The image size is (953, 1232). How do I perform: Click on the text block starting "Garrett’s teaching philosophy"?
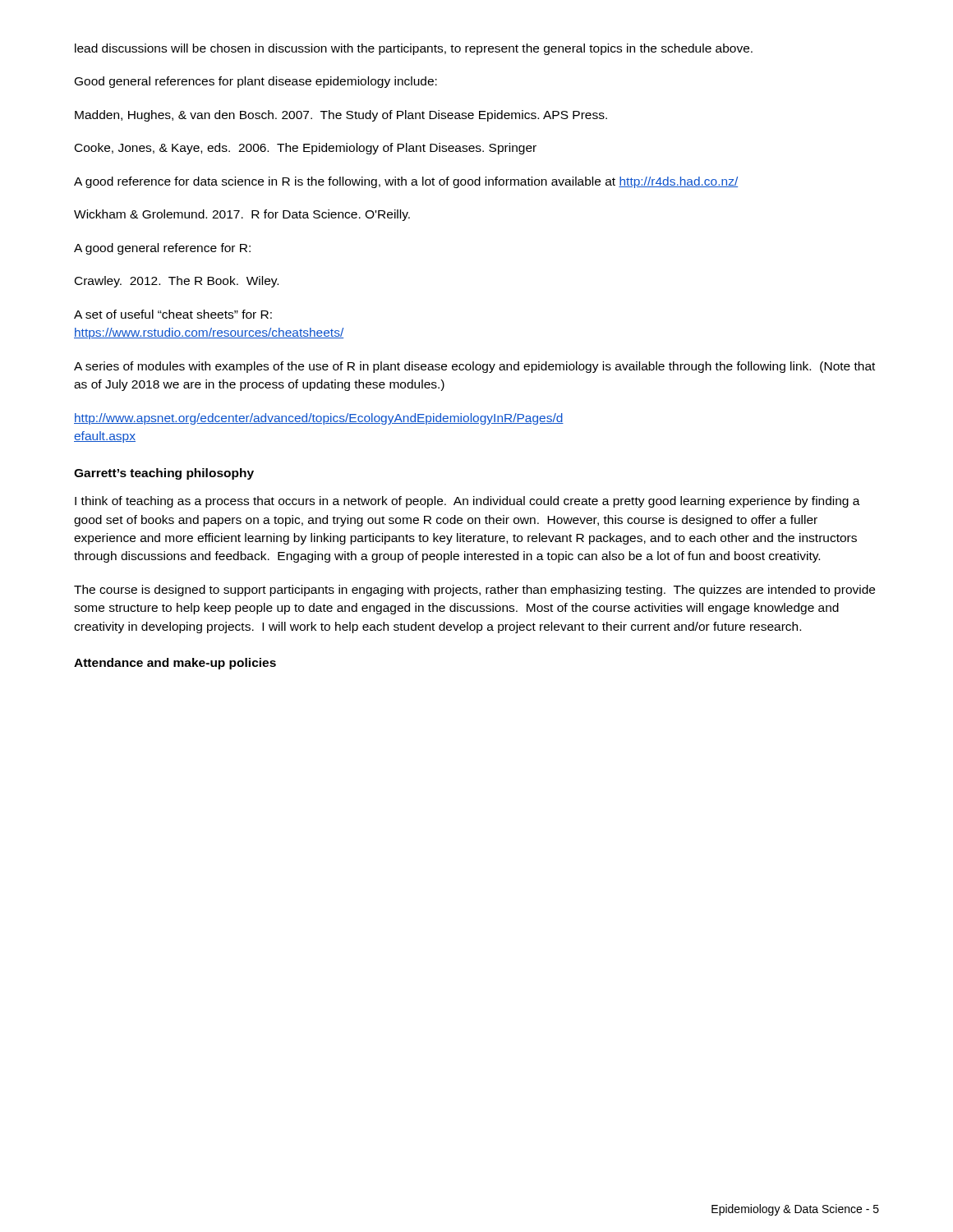pos(164,472)
